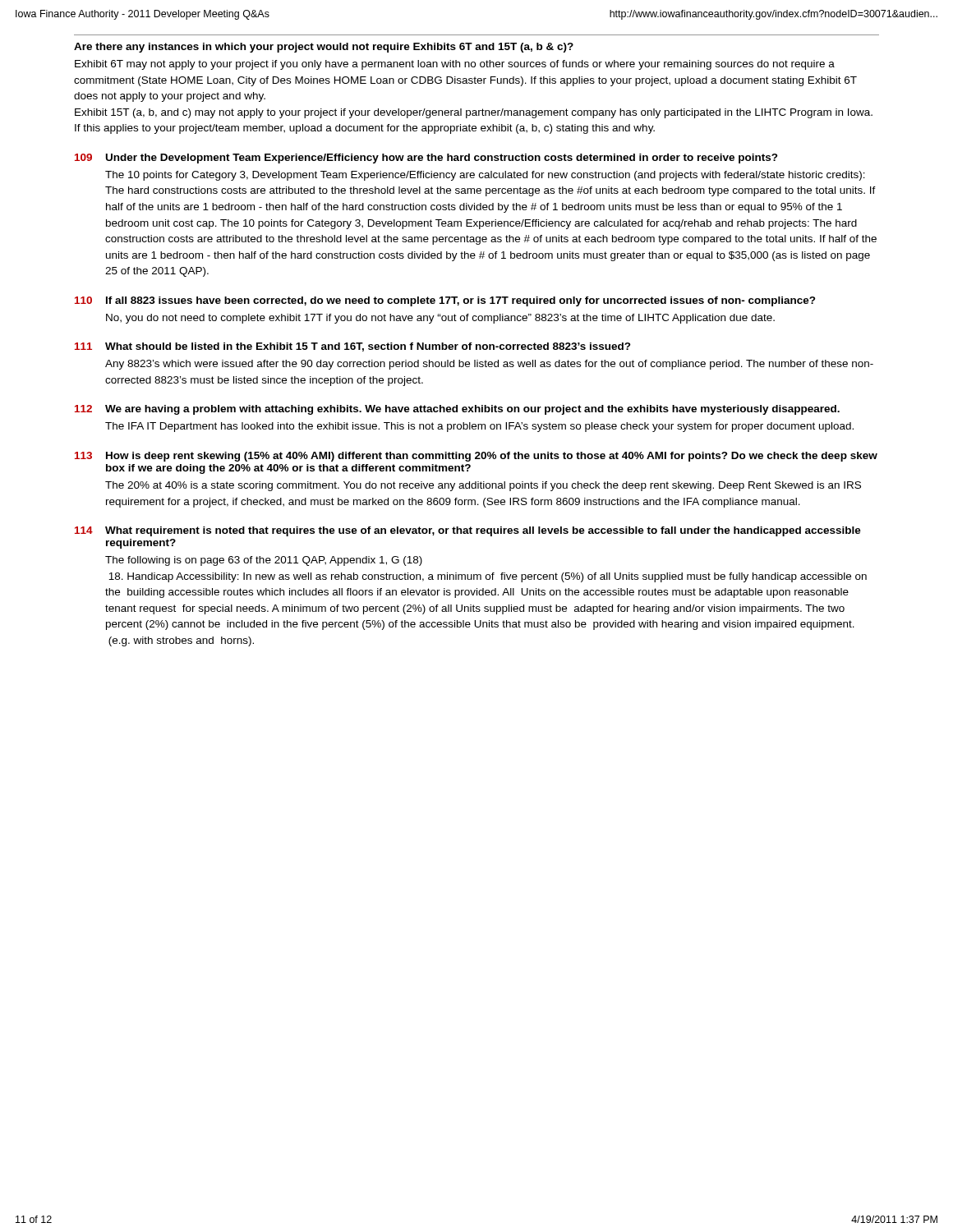This screenshot has height=1232, width=953.
Task: Find the text block that says "The following is"
Action: [486, 600]
